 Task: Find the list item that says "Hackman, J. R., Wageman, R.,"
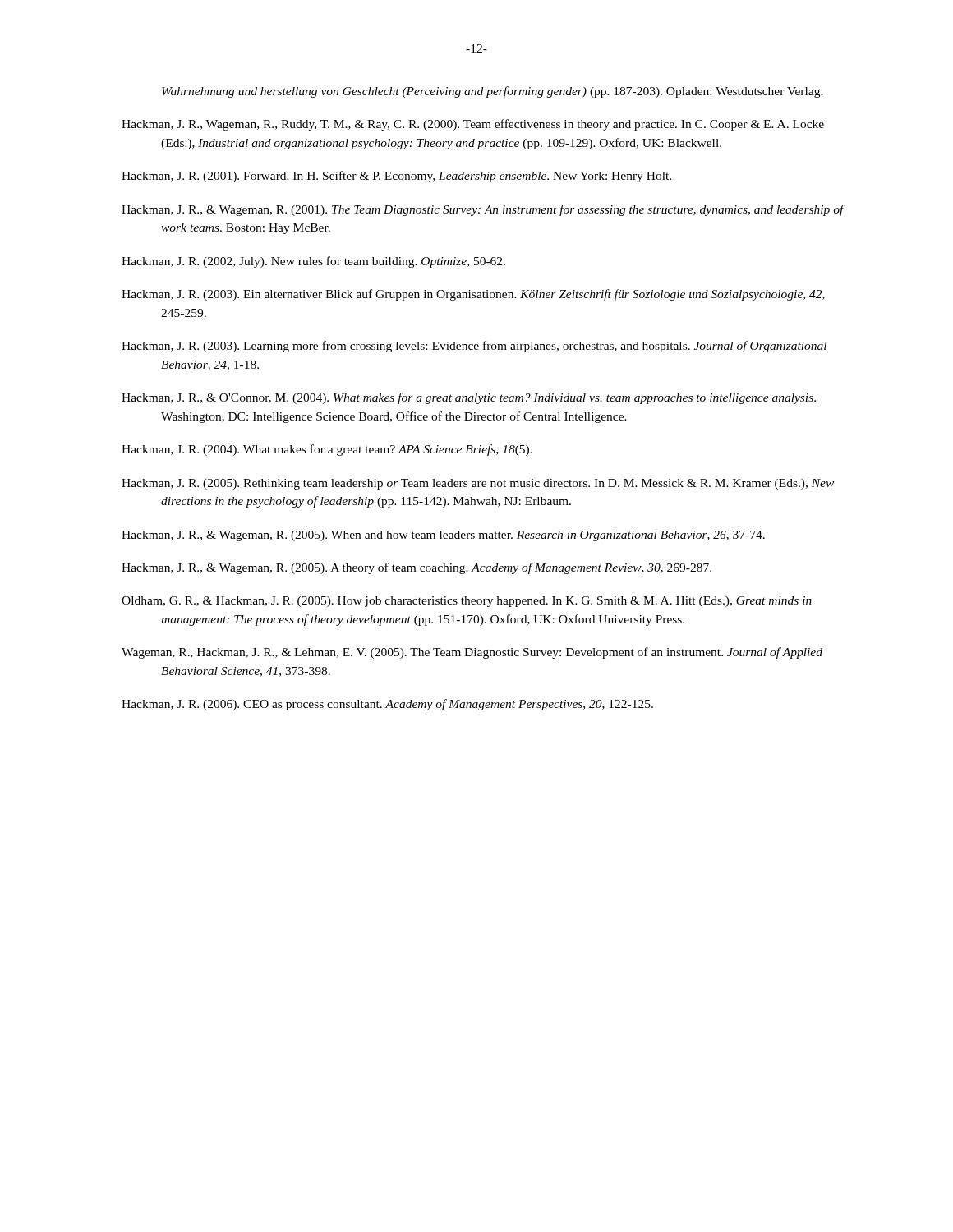pyautogui.click(x=473, y=133)
